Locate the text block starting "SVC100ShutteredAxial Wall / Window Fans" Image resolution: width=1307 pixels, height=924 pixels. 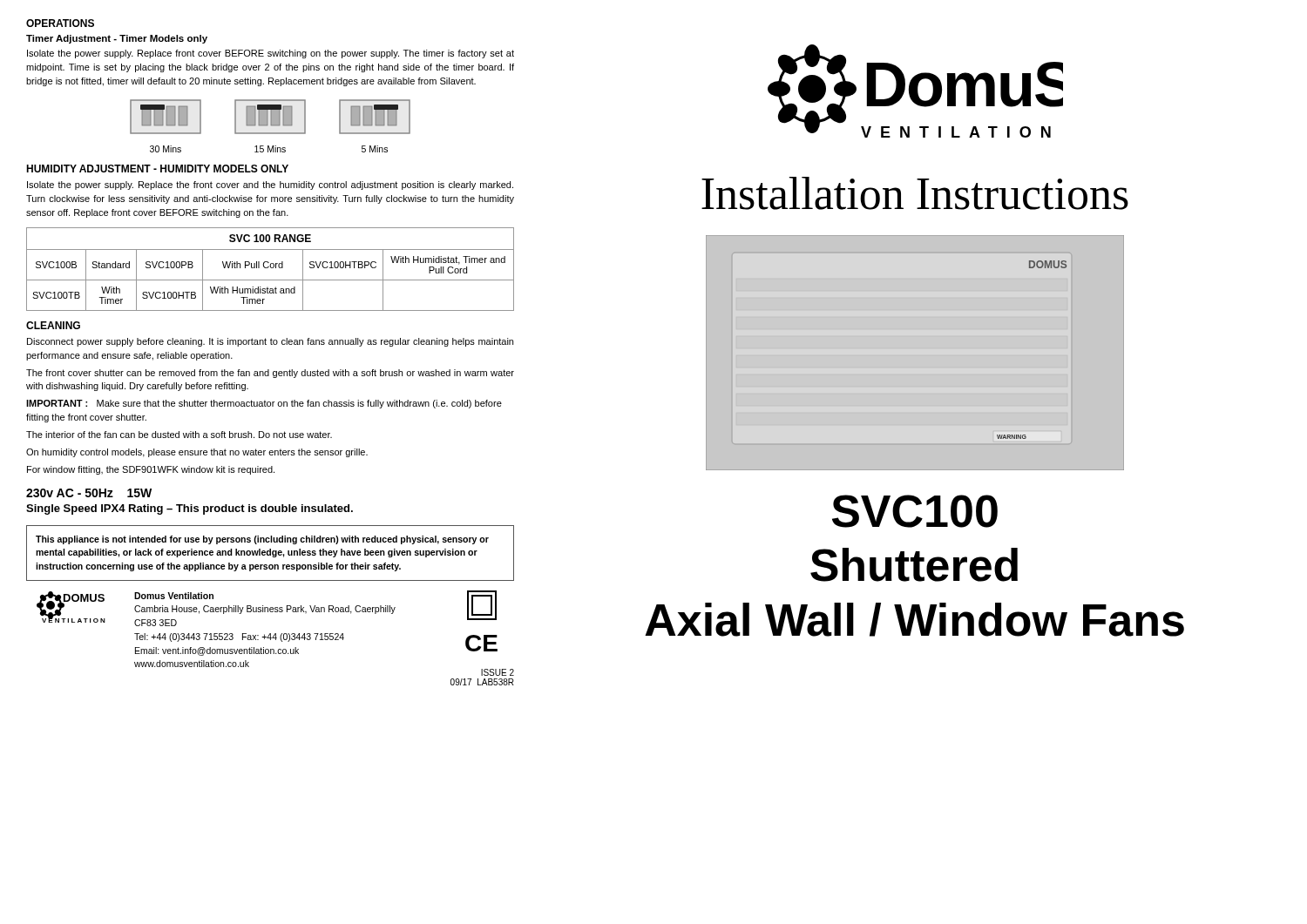point(915,566)
